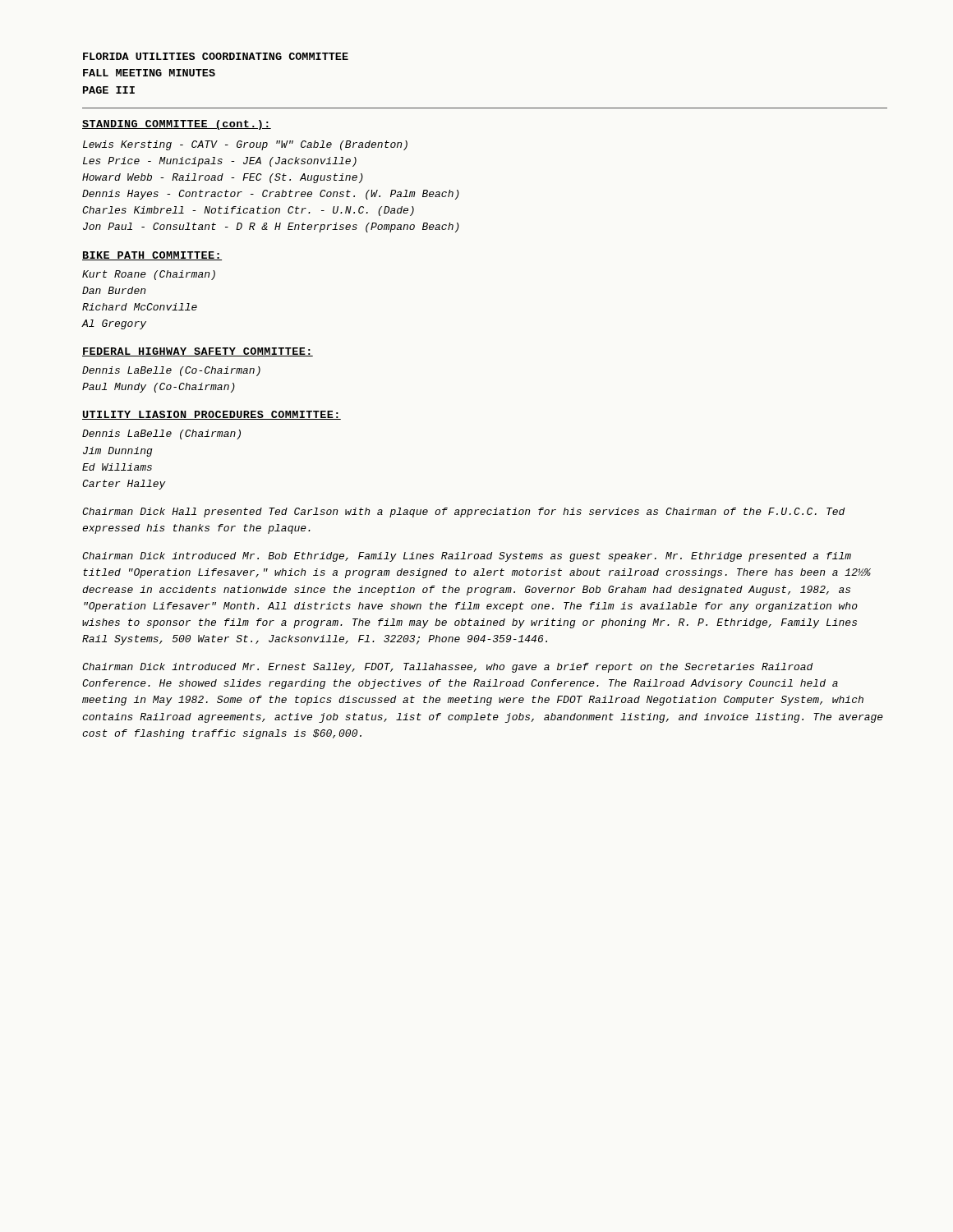This screenshot has height=1232, width=953.
Task: Click on the list item with the text "Dennis LaBelle (Co-Chairman)"
Action: click(172, 371)
